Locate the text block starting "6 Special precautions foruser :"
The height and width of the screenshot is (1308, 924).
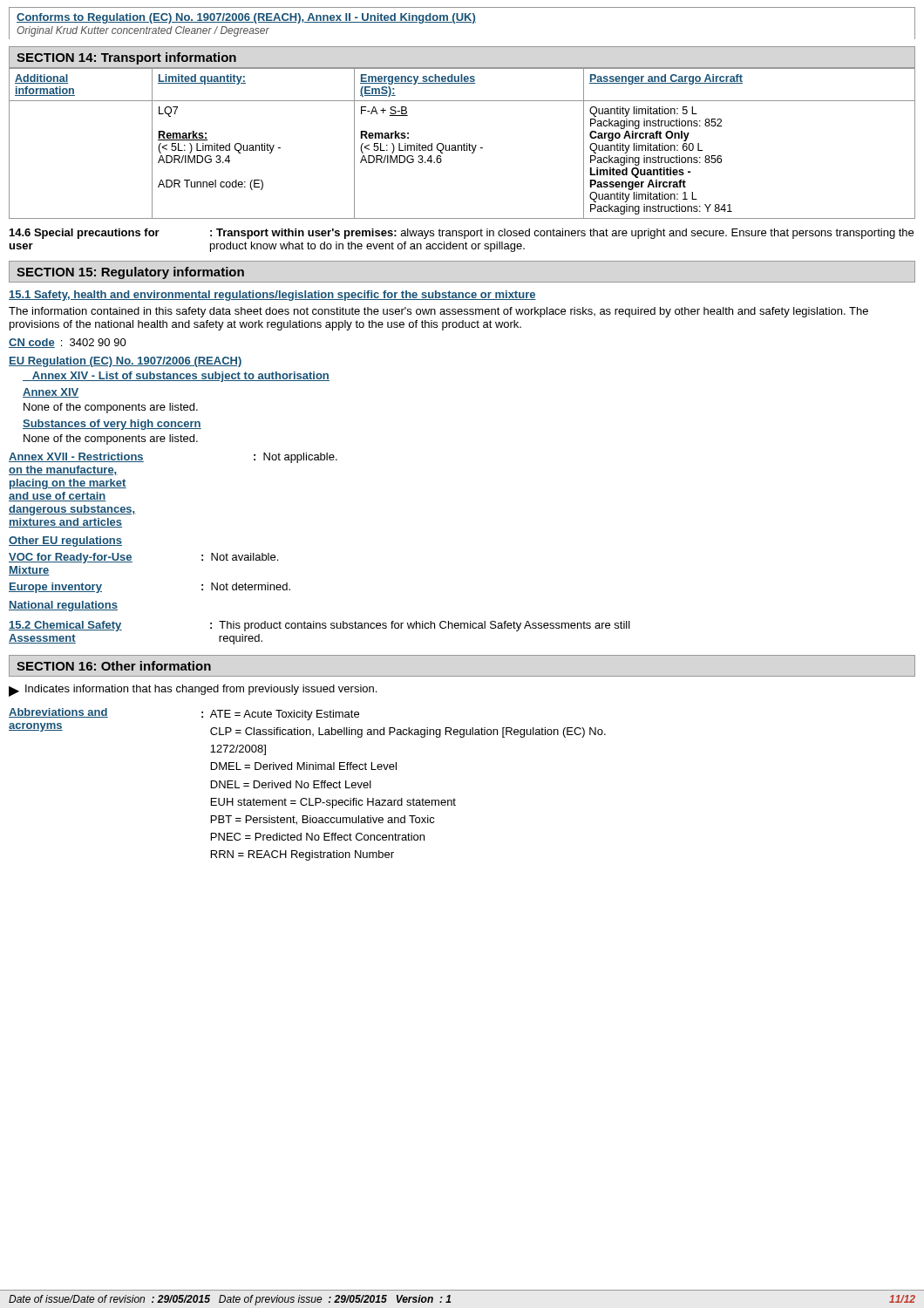click(x=462, y=239)
